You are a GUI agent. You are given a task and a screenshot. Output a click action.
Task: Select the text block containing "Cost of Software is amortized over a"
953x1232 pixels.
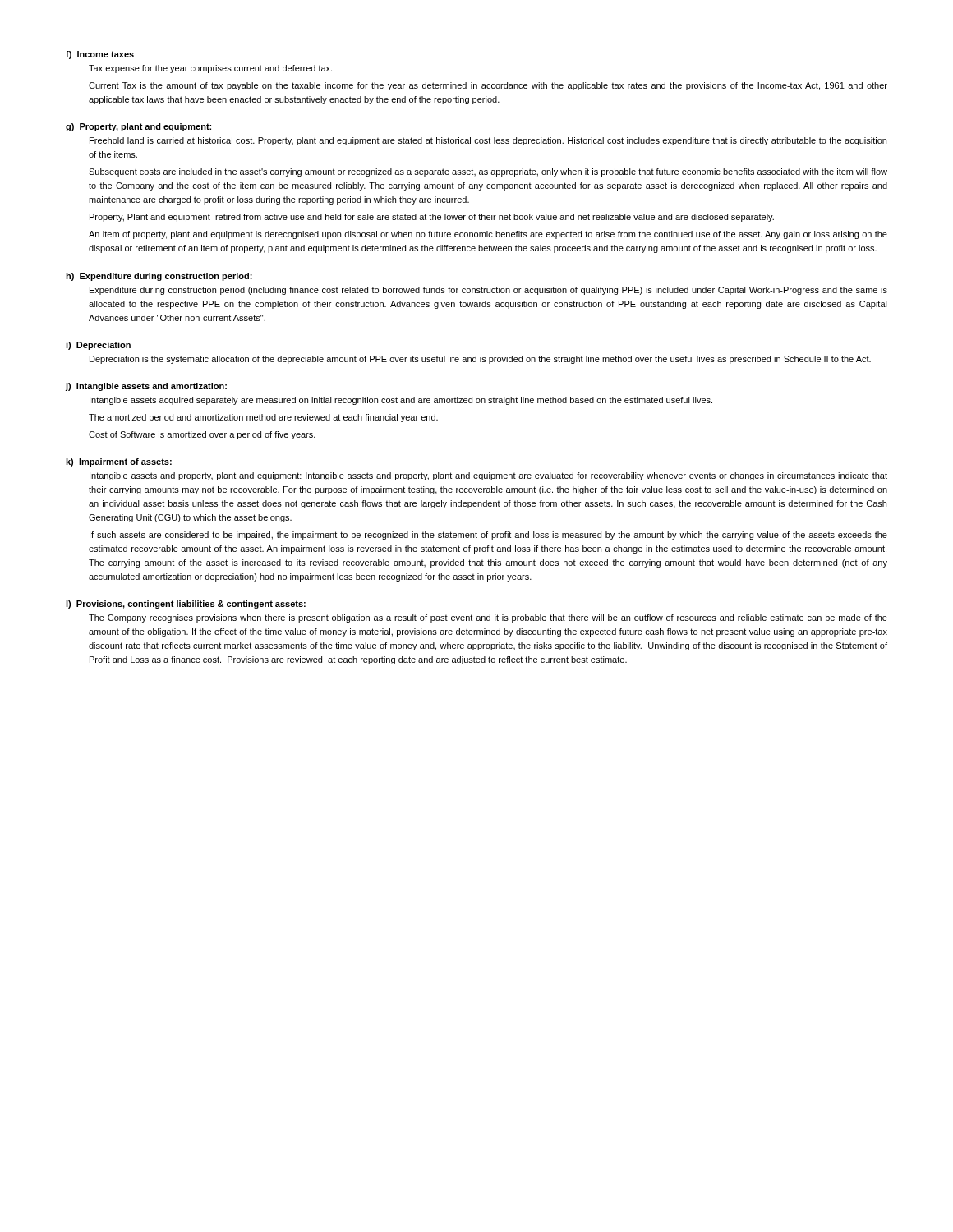point(202,434)
